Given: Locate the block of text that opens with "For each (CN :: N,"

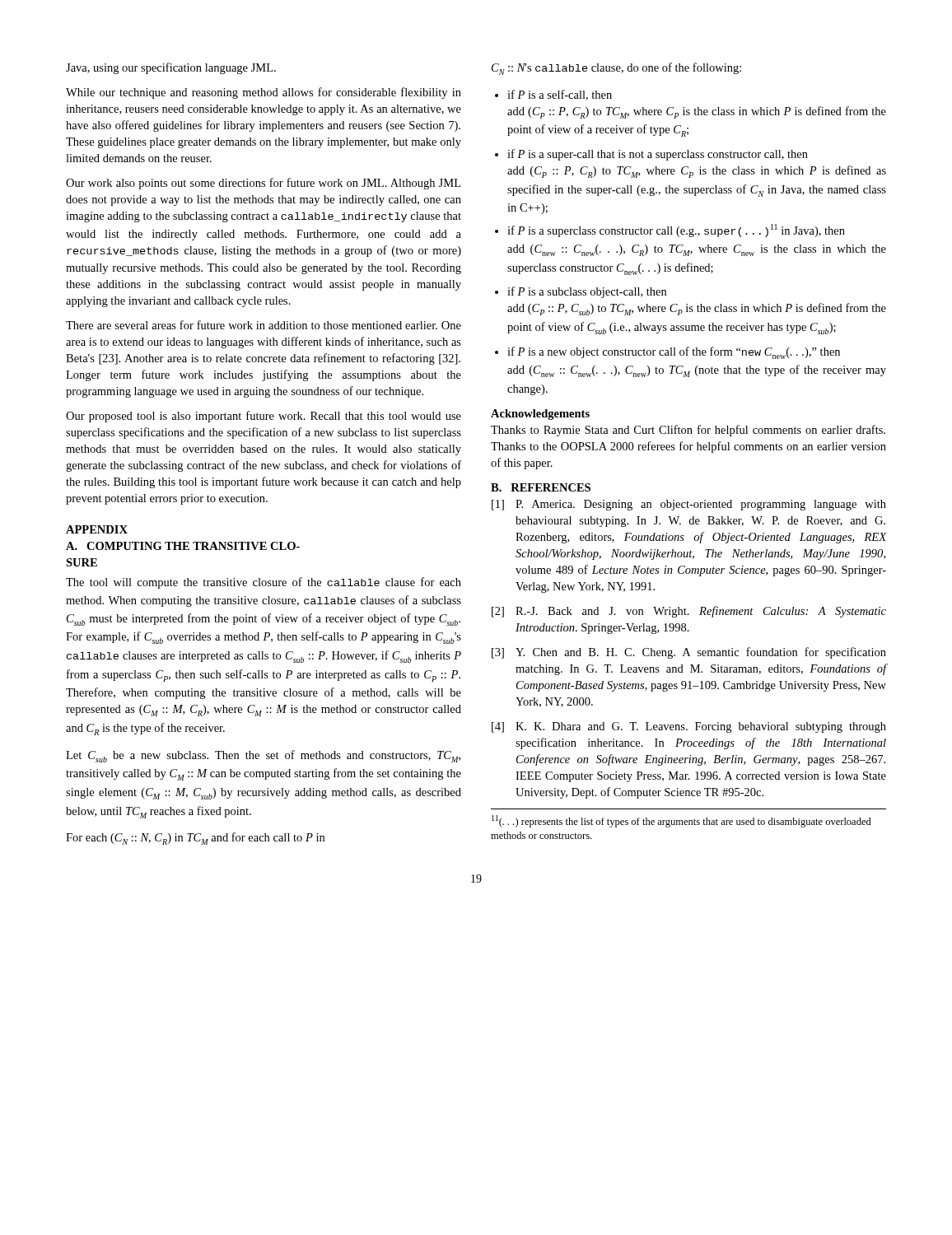Looking at the screenshot, I should 264,839.
